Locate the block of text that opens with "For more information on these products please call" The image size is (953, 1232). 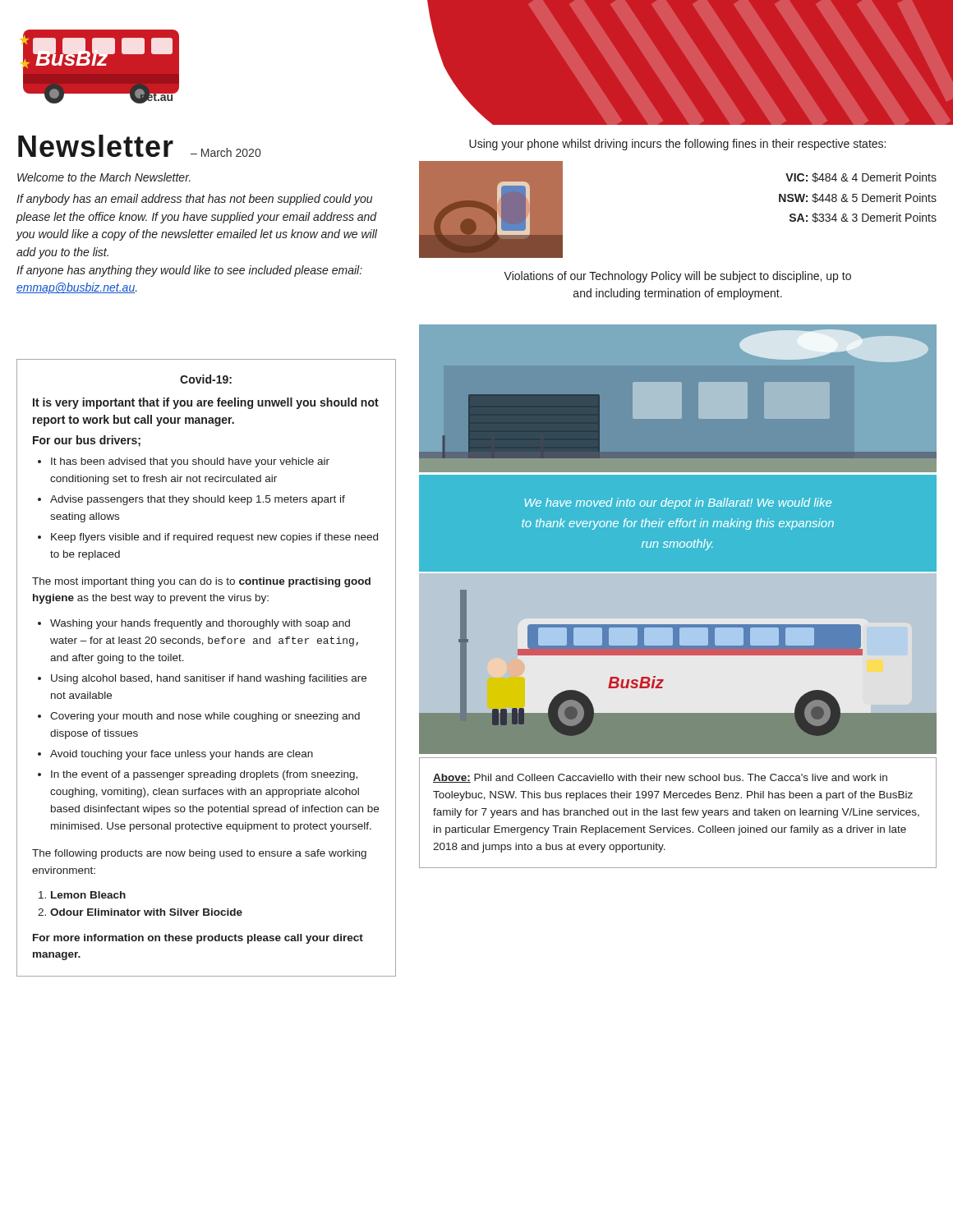pyautogui.click(x=198, y=946)
